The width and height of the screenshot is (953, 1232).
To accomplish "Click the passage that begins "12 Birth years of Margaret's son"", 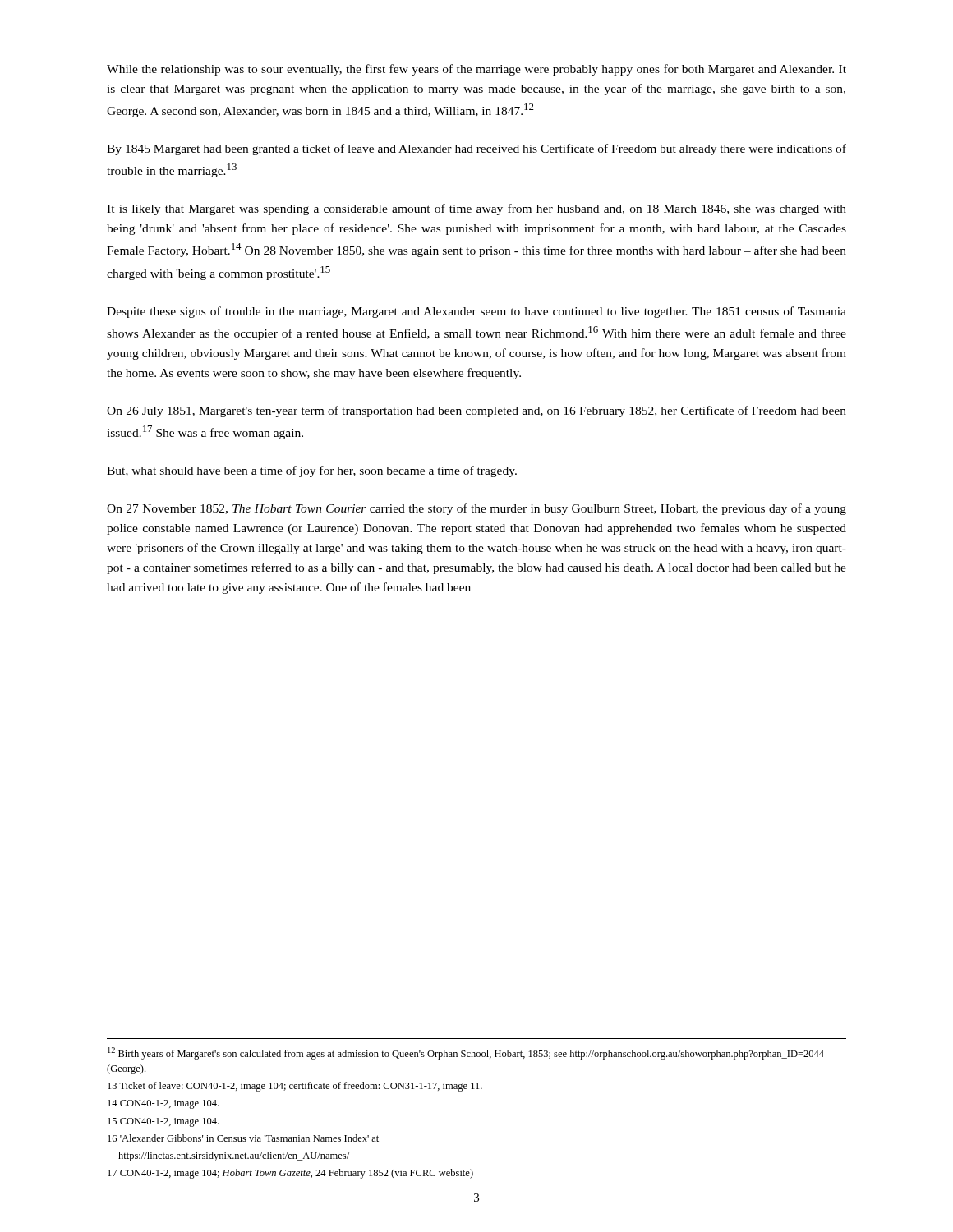I will (465, 1060).
